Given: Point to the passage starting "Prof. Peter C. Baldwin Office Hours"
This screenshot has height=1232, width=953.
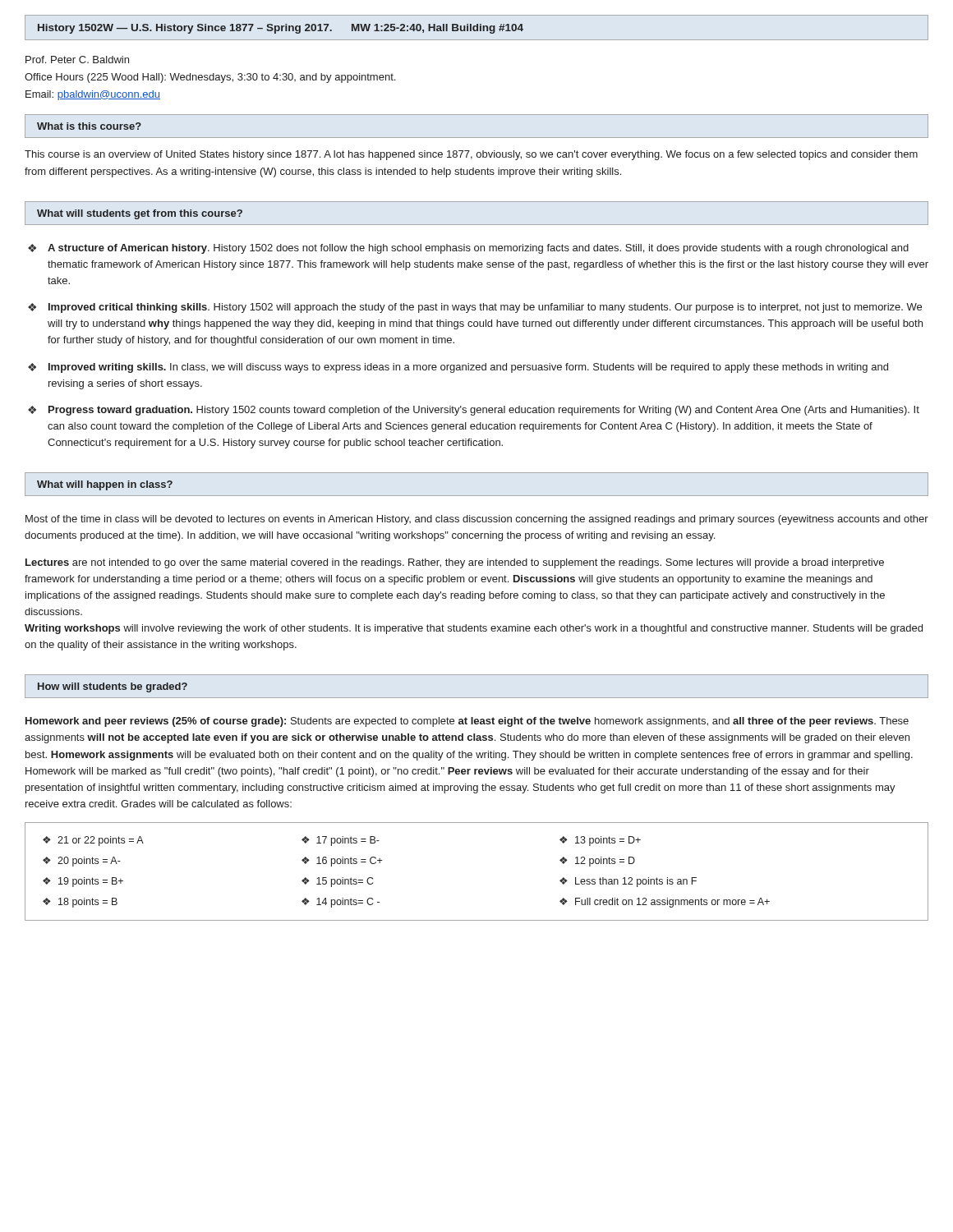Looking at the screenshot, I should pos(210,77).
